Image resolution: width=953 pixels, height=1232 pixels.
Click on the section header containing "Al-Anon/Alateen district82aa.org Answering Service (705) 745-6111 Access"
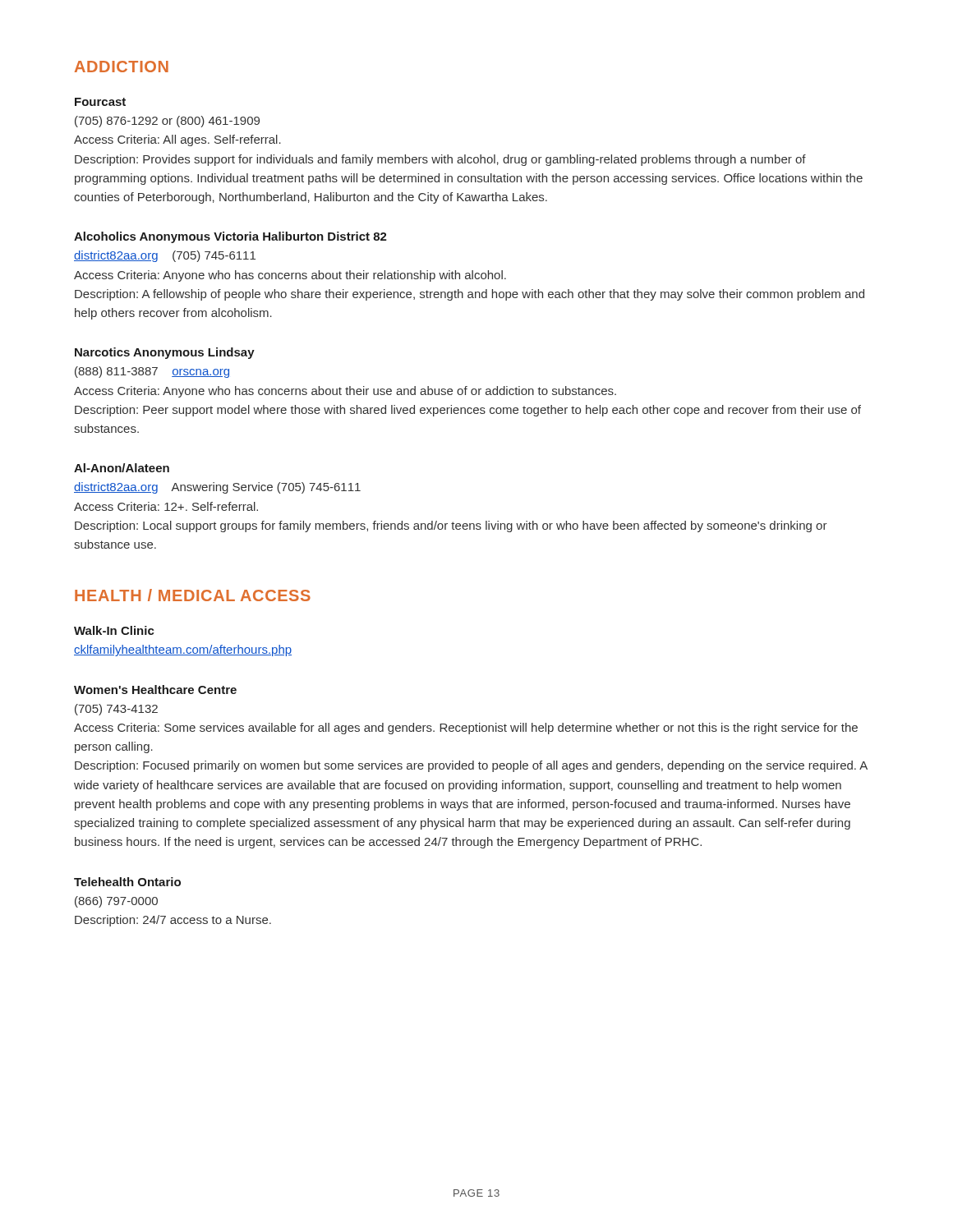tap(122, 468)
